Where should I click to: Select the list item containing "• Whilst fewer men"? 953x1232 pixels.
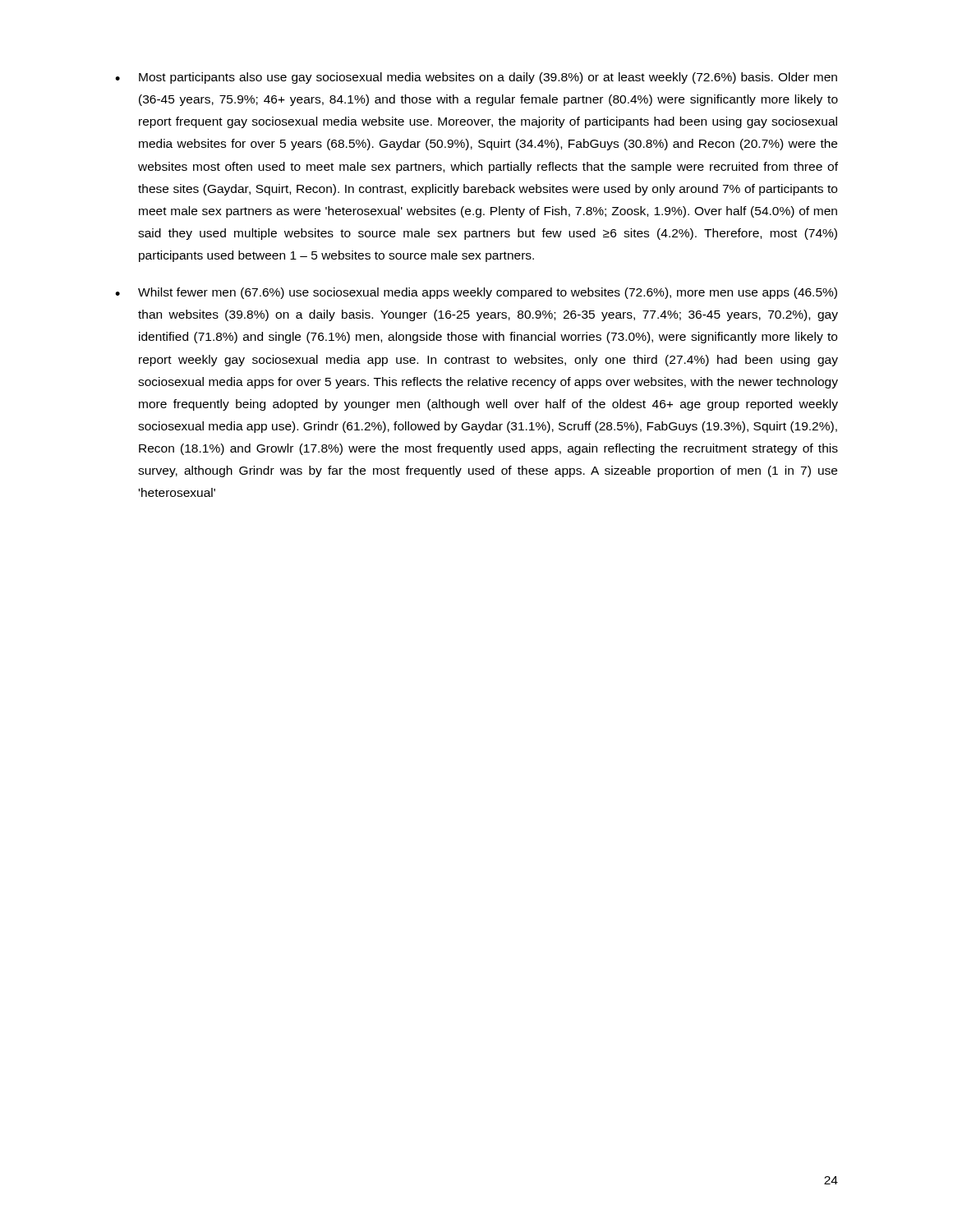click(476, 392)
